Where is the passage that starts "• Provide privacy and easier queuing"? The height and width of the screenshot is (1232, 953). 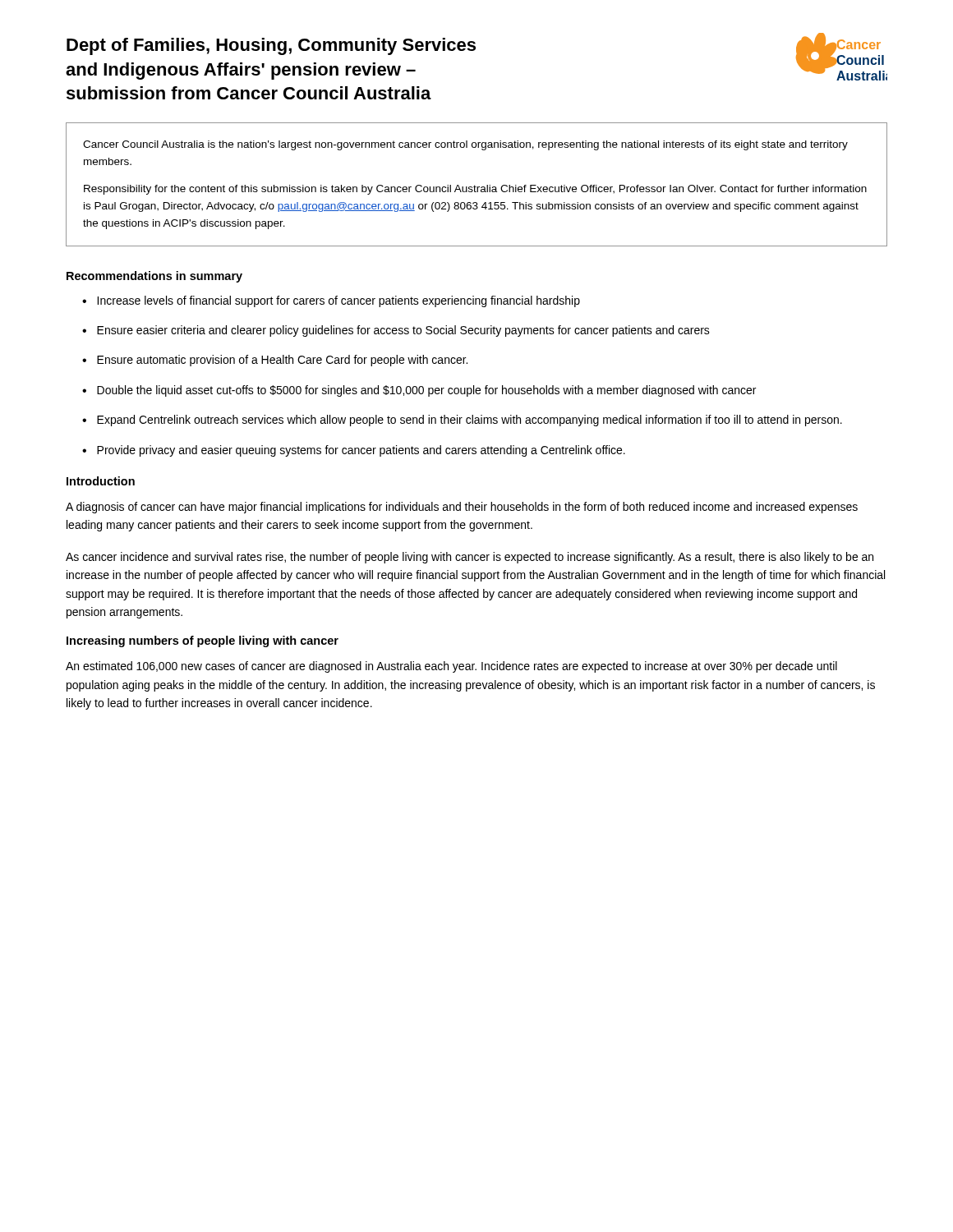pyautogui.click(x=354, y=451)
